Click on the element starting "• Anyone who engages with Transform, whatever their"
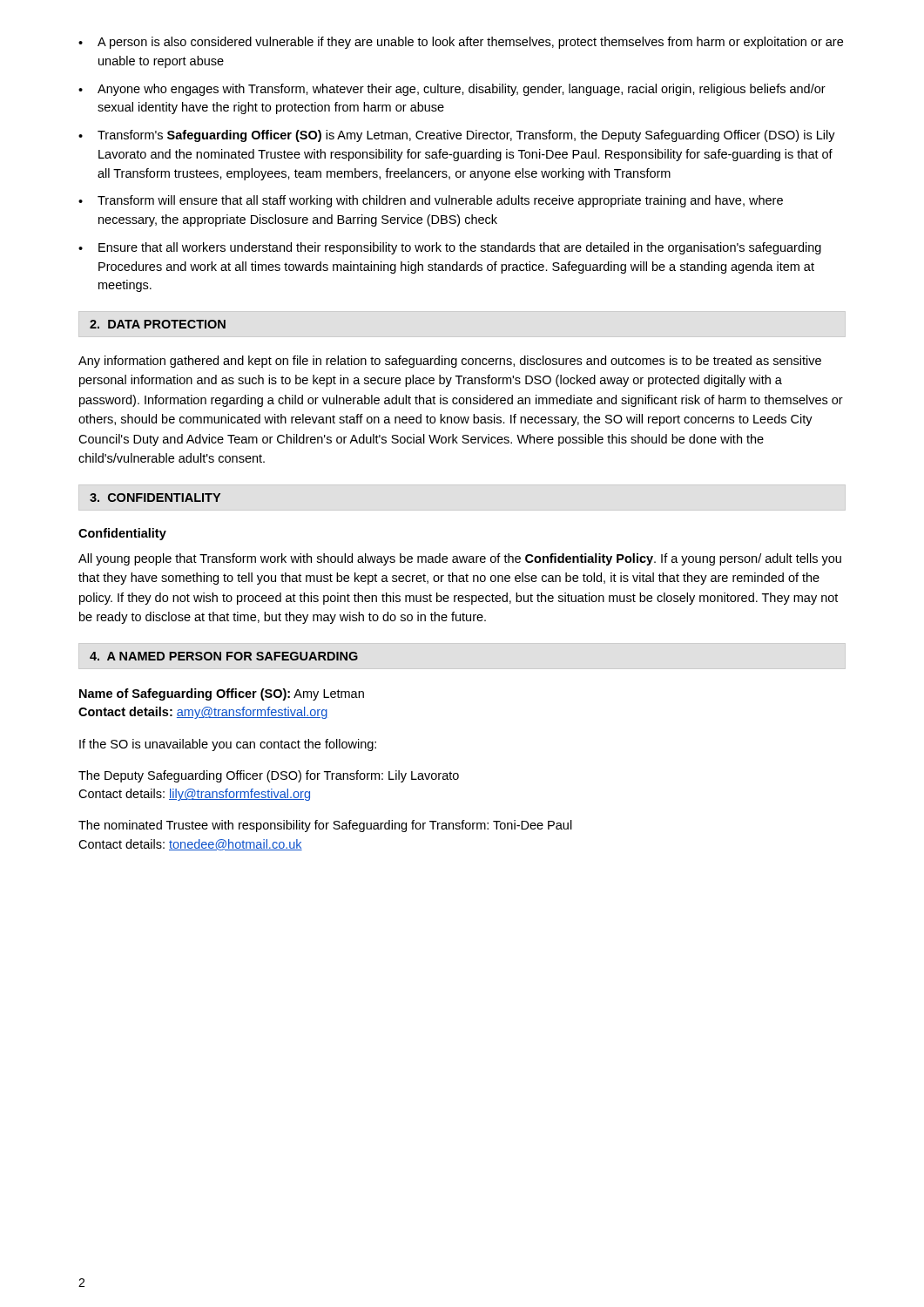The image size is (924, 1307). pyautogui.click(x=462, y=99)
